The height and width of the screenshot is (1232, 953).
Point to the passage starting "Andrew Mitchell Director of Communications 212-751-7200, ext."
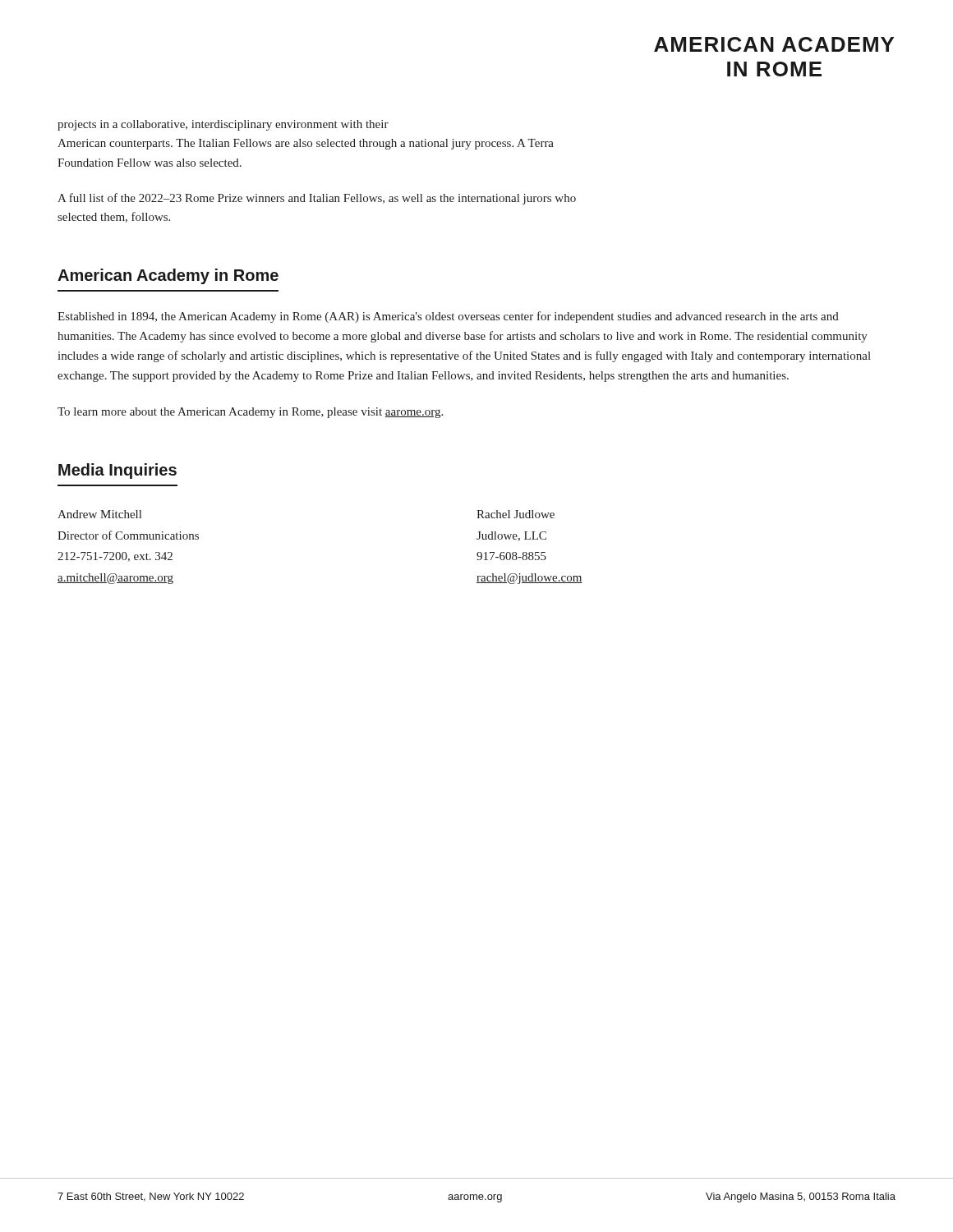pos(128,546)
